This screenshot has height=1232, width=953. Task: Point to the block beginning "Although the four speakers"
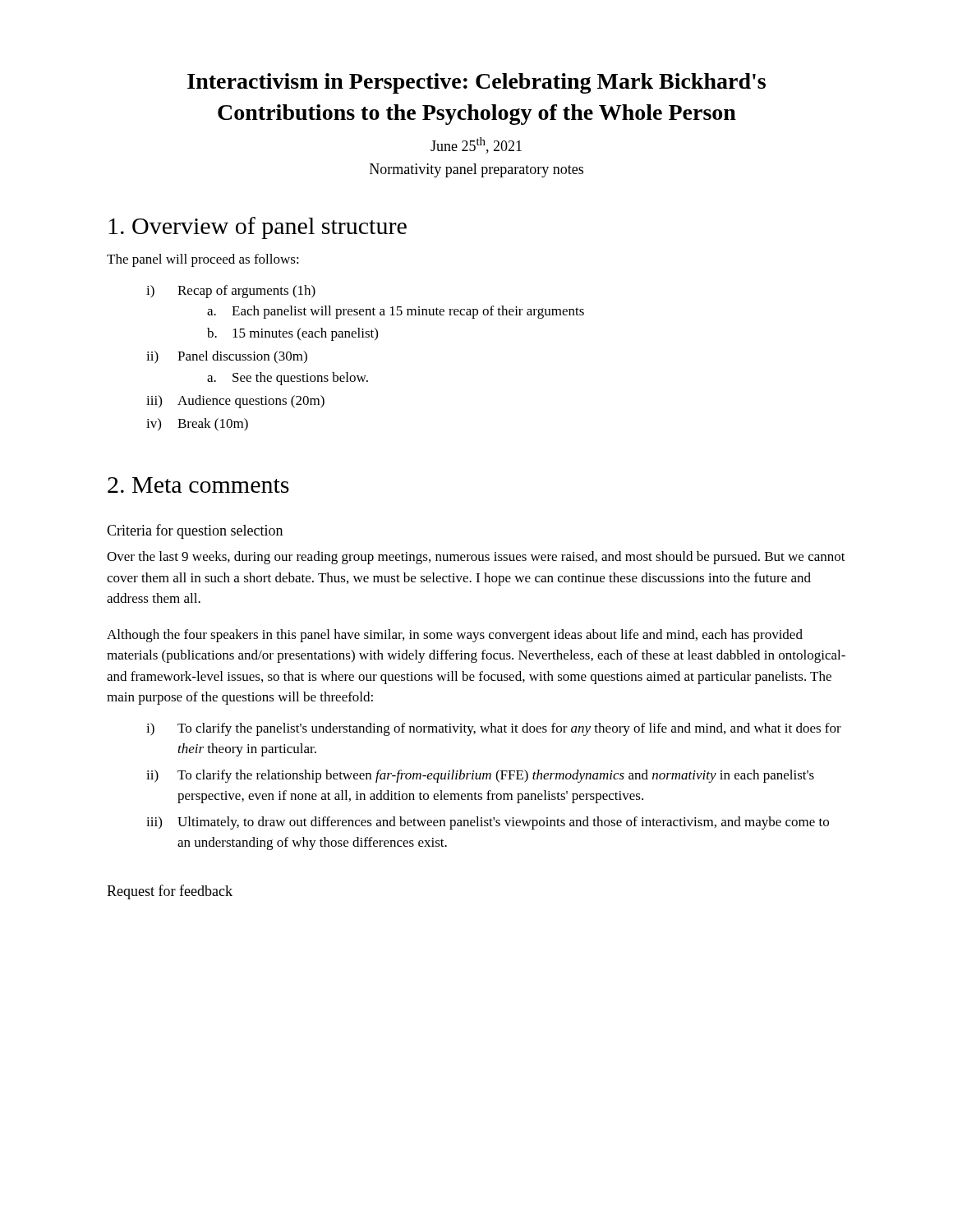click(476, 666)
